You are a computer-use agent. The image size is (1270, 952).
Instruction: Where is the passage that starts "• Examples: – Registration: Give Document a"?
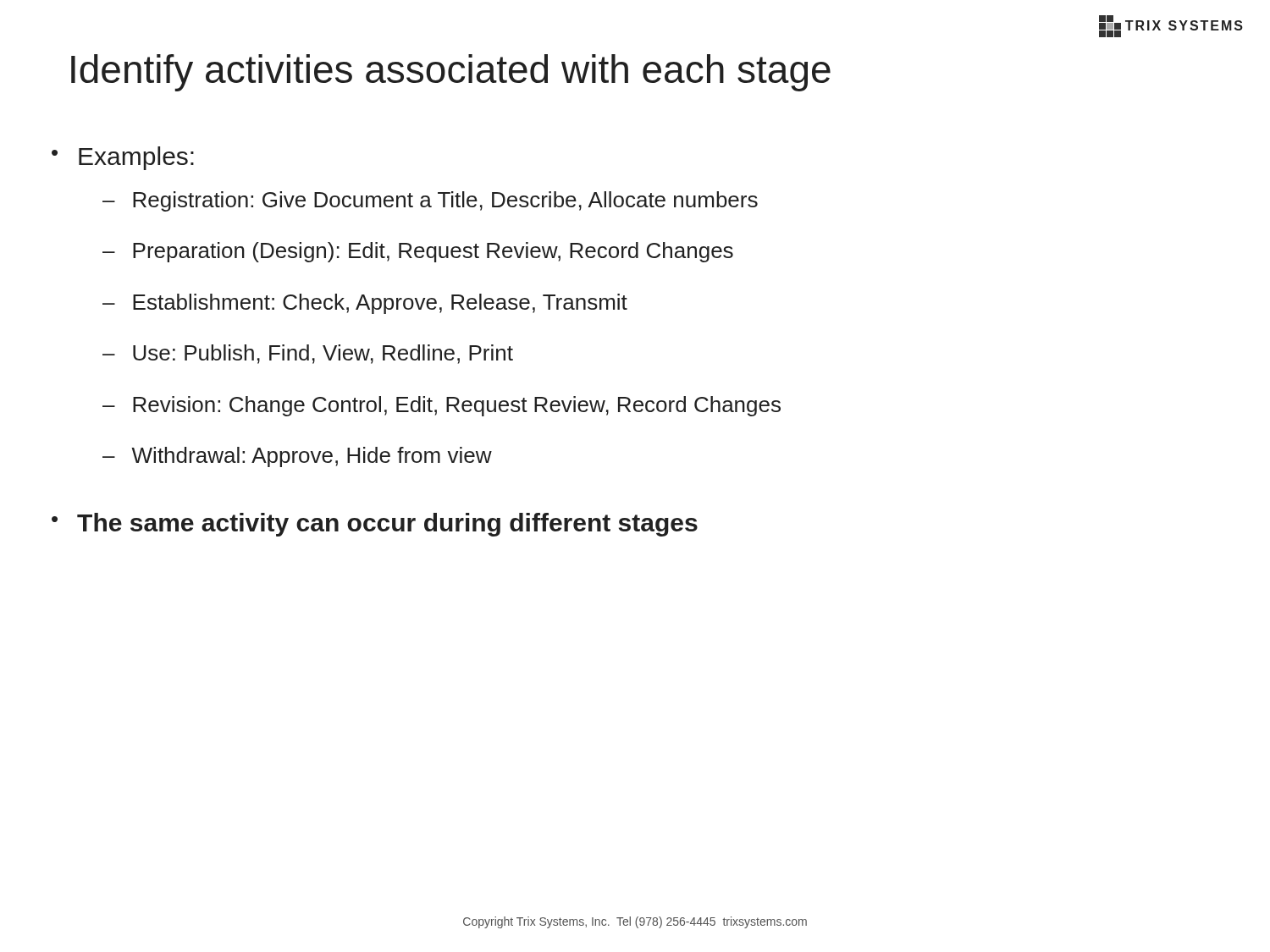(x=416, y=315)
